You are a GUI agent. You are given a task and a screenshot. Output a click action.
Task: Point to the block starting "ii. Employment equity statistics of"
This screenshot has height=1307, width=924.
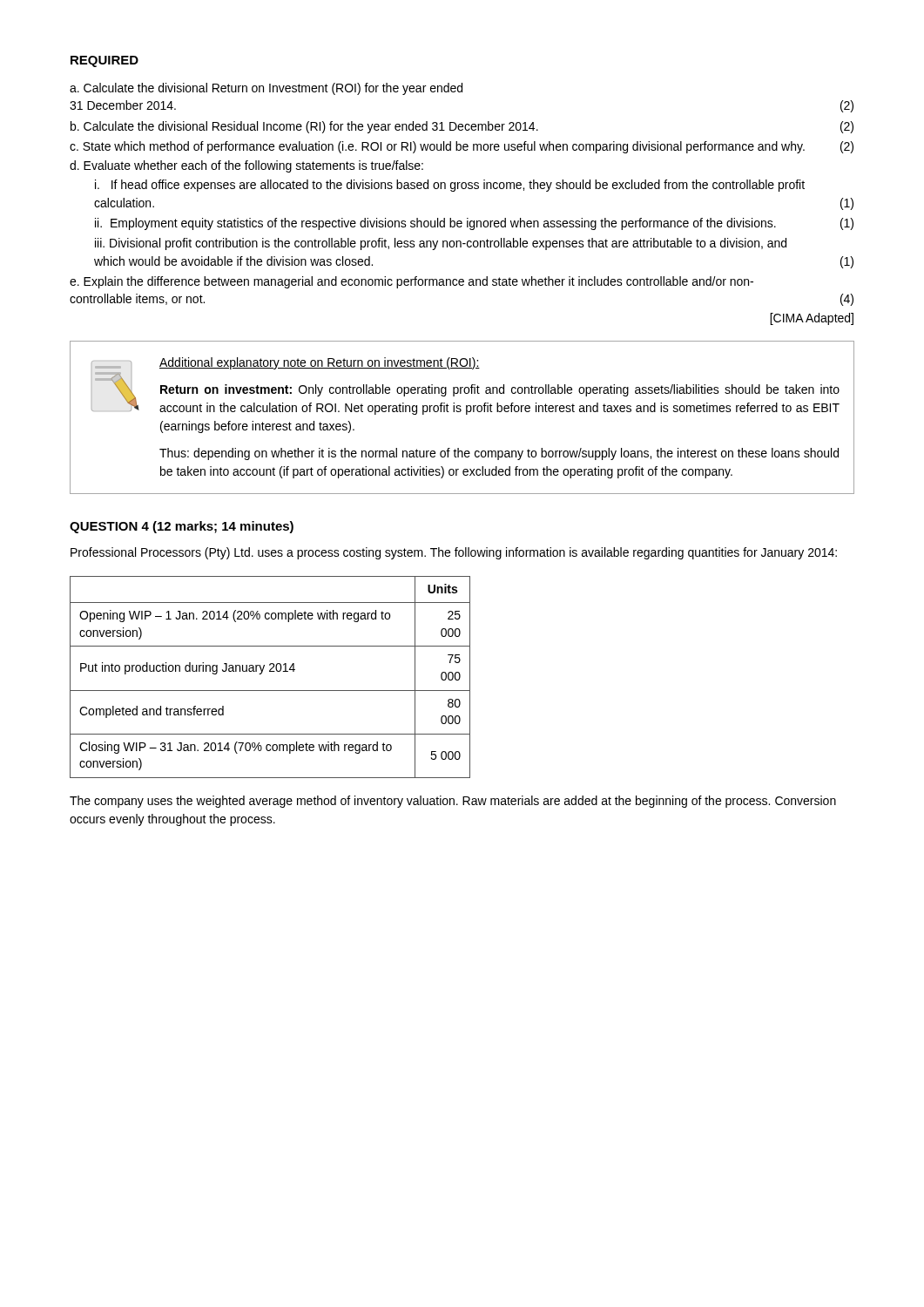[474, 223]
